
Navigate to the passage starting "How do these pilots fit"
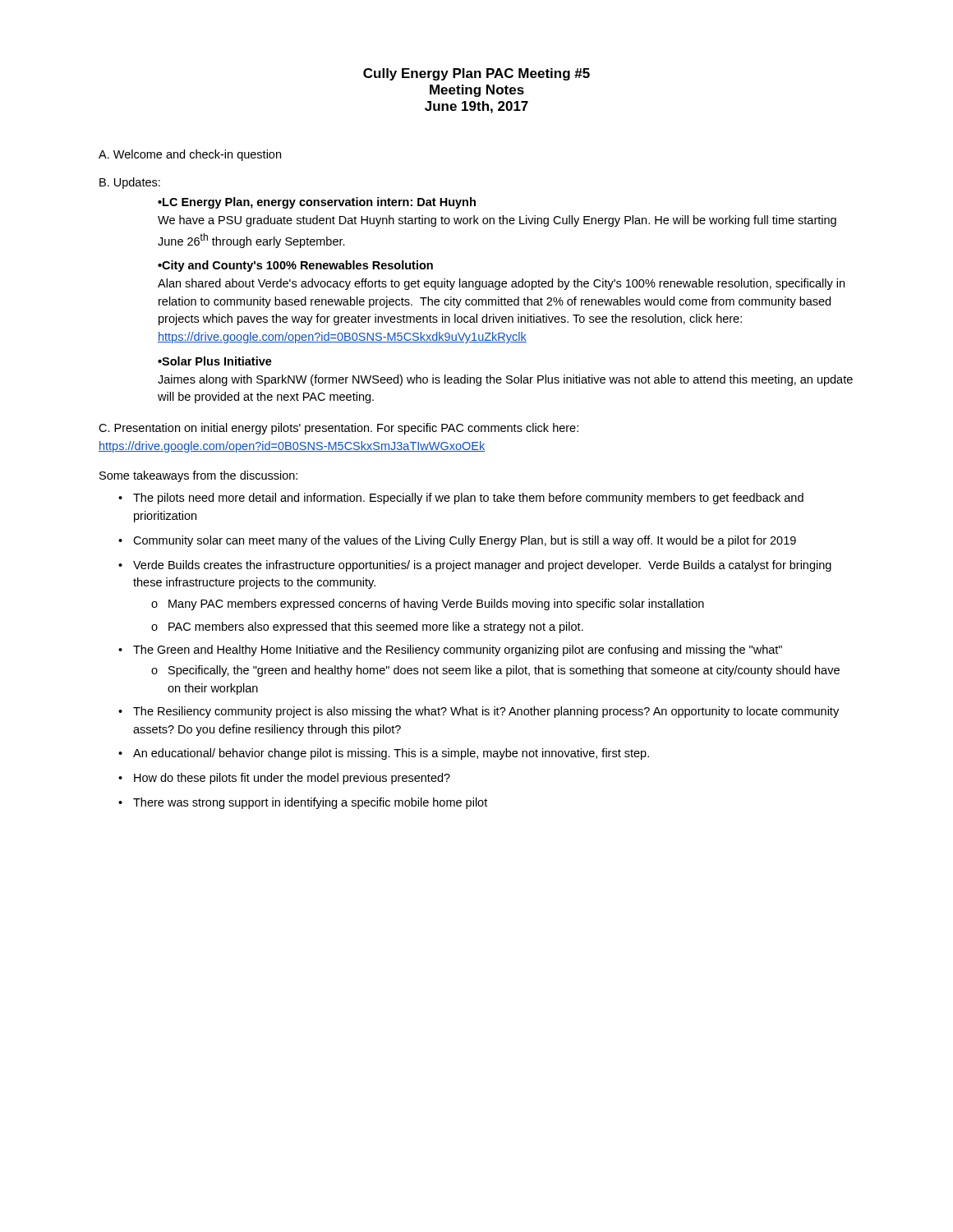[284, 779]
